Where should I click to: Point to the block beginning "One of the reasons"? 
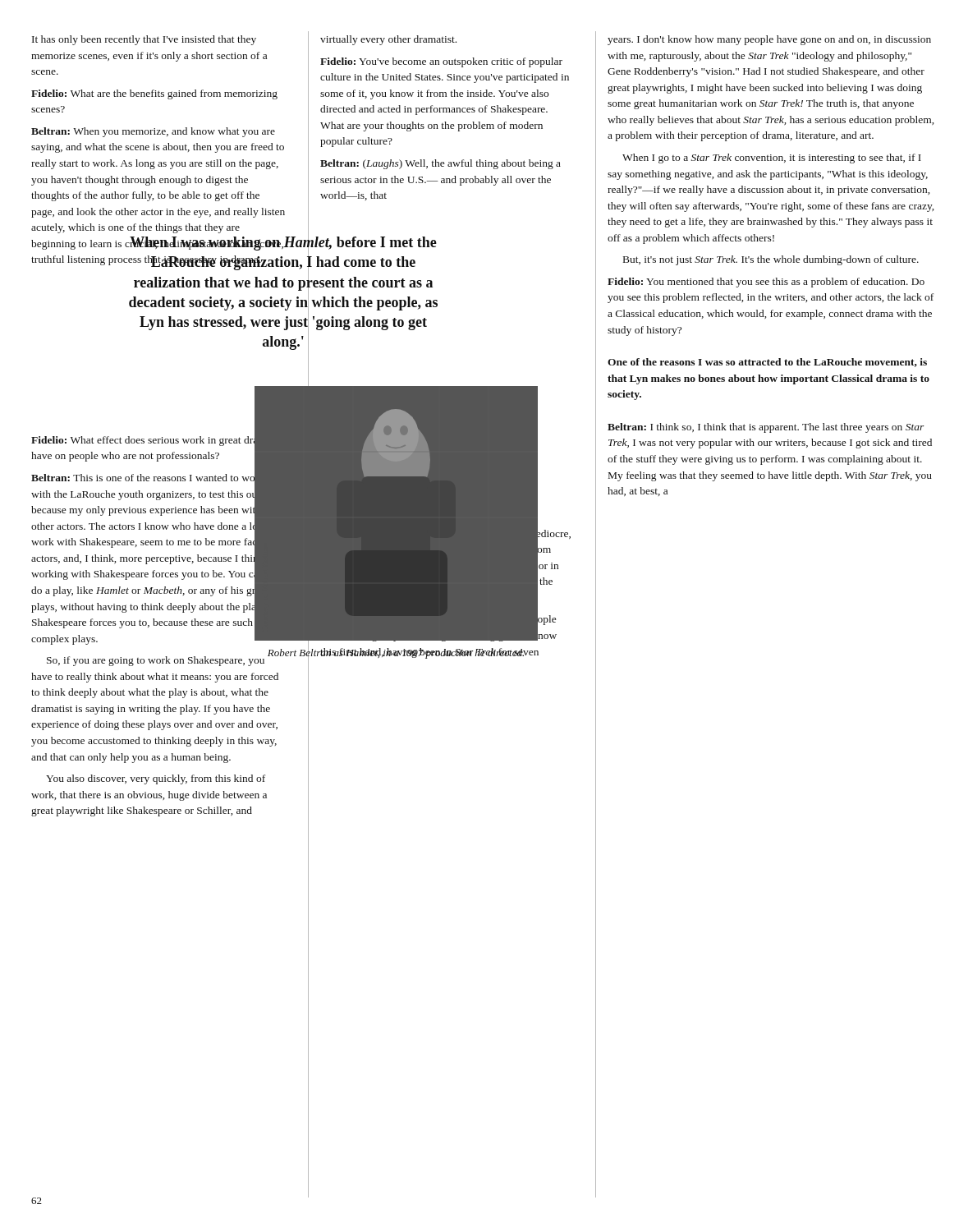(772, 378)
